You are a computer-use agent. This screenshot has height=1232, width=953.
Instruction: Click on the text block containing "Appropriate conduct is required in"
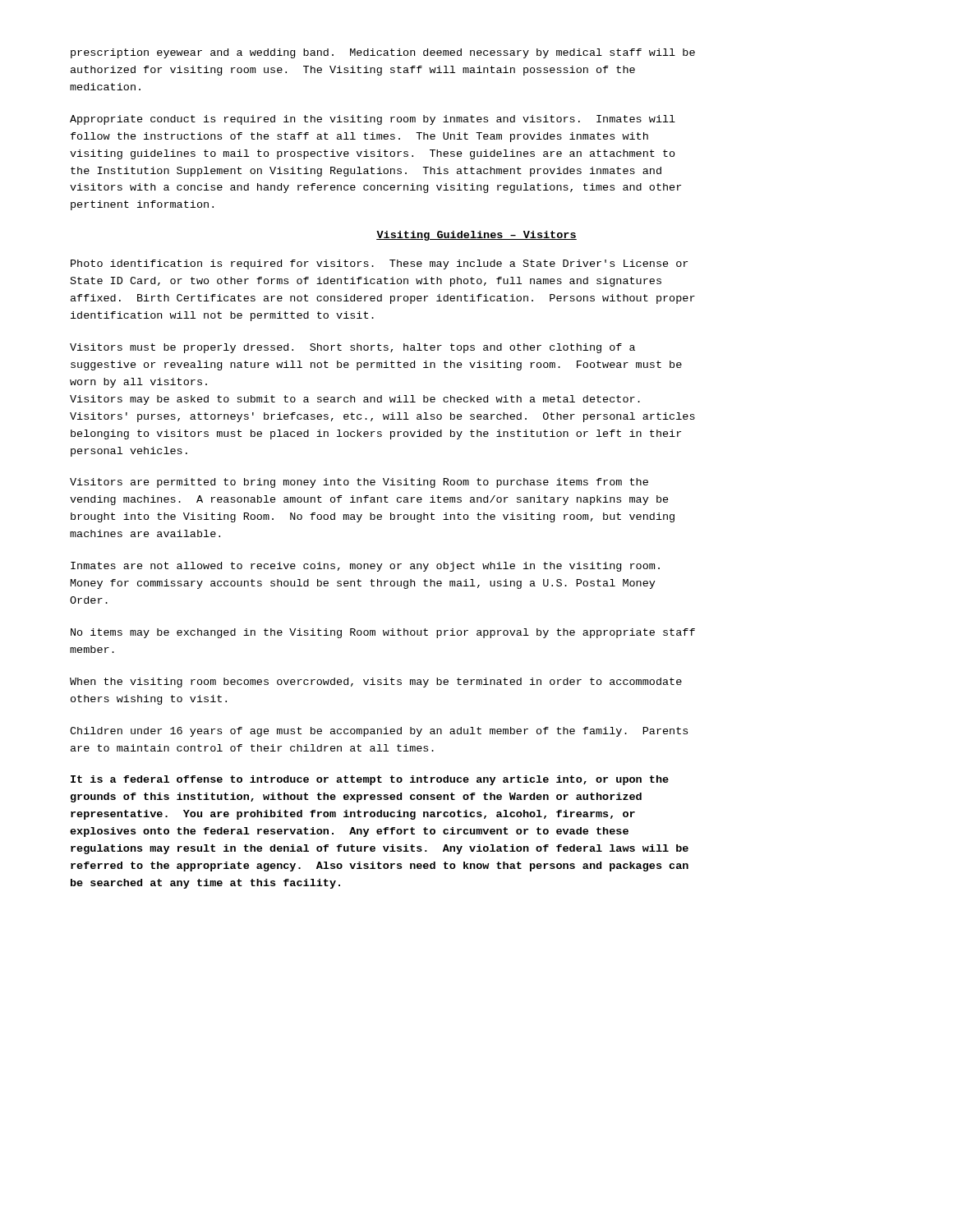376,162
